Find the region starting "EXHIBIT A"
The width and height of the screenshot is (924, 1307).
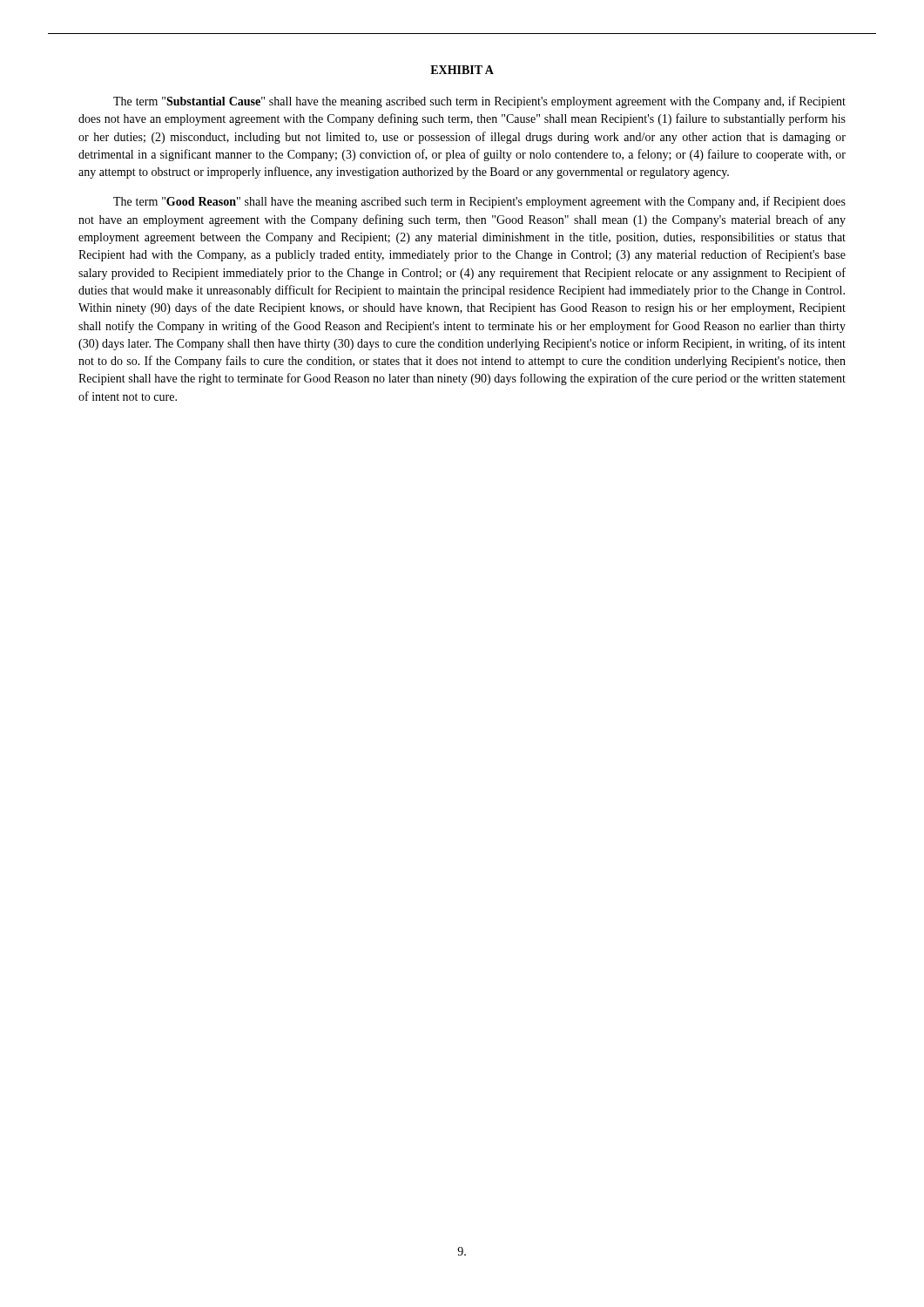462,70
